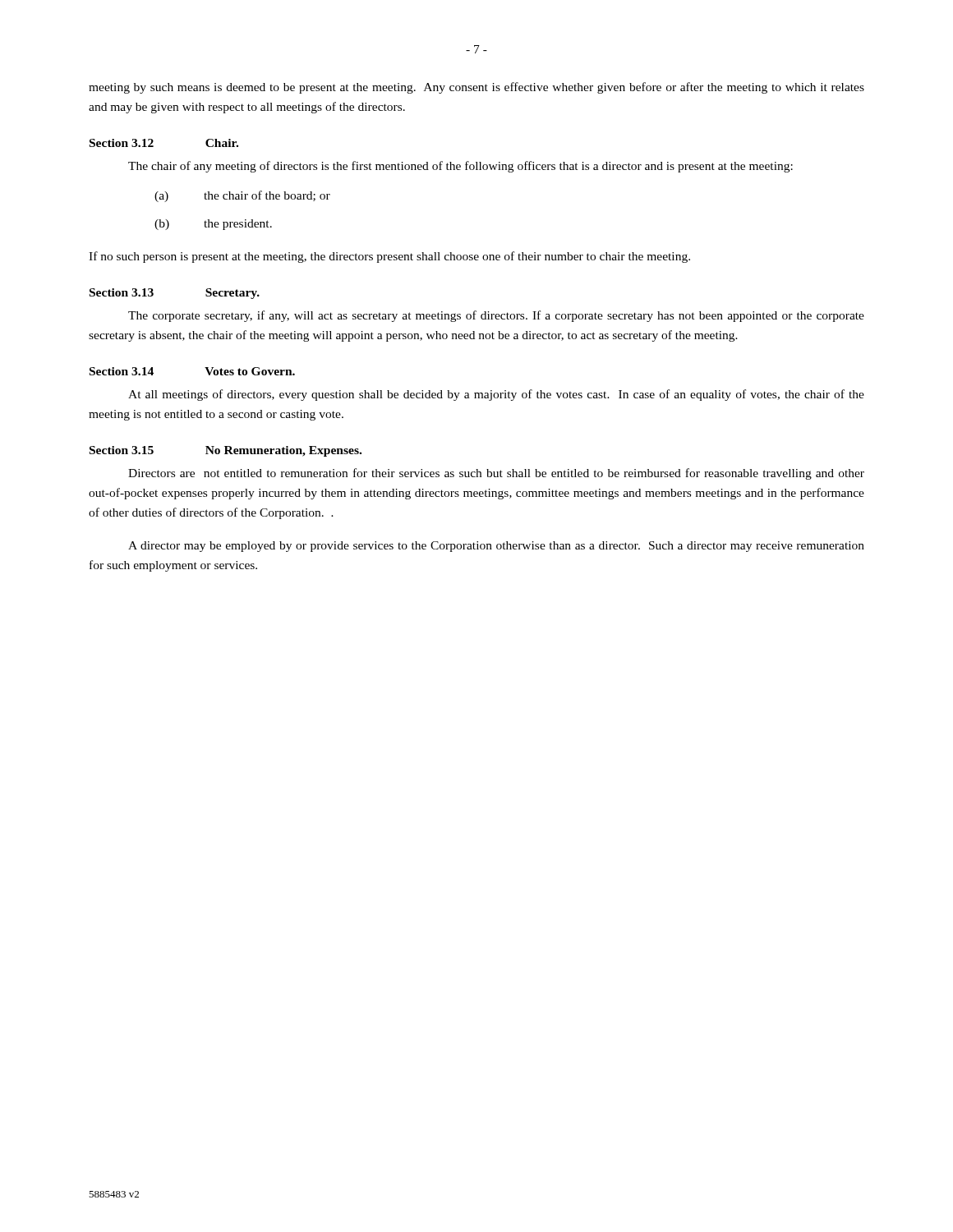Find the section header that says "Section 3.12 Chair."

tap(164, 143)
